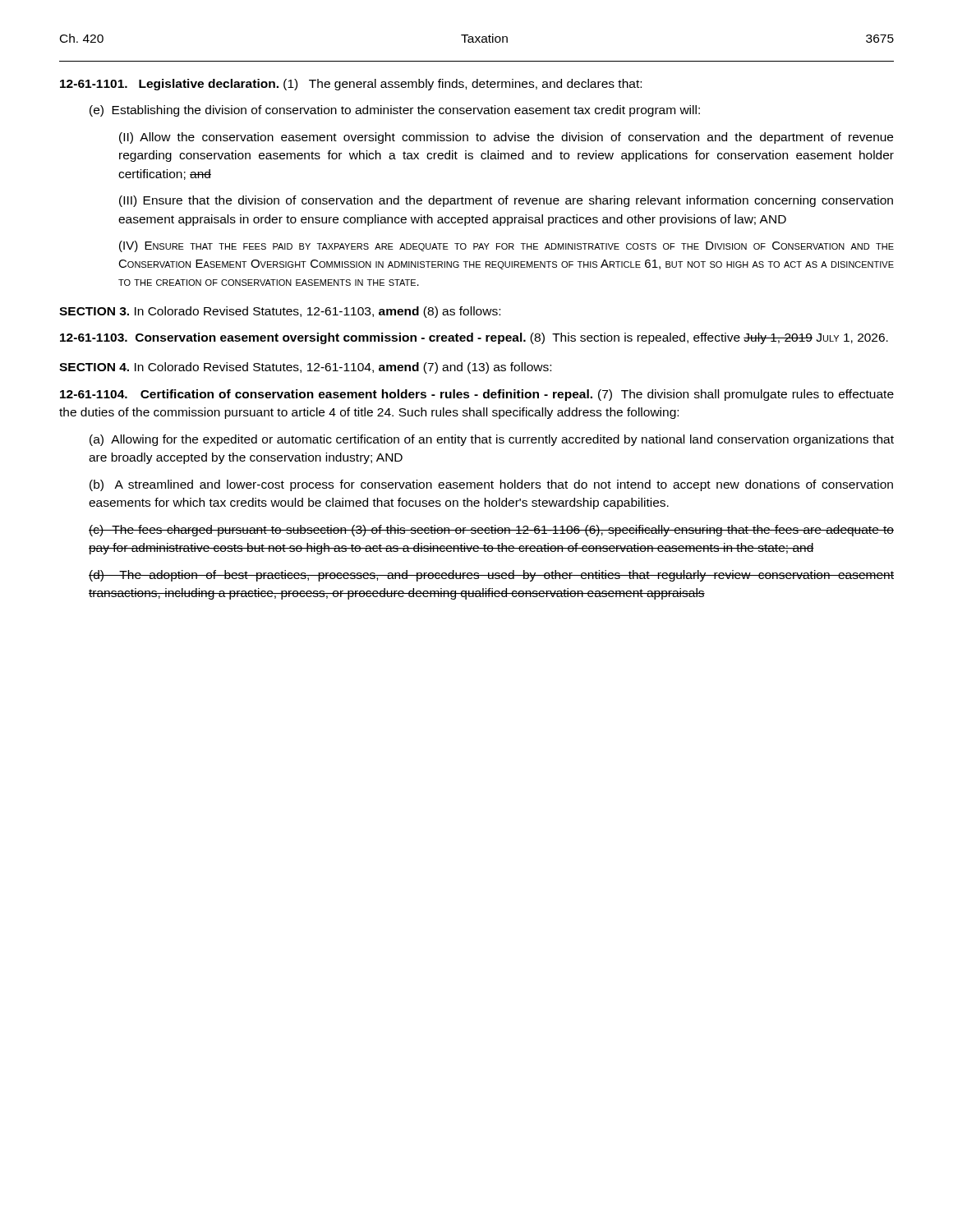Viewport: 953px width, 1232px height.
Task: Locate the block of text that opens with "12-61-1101. Legislative declaration. (1)"
Action: tap(351, 83)
